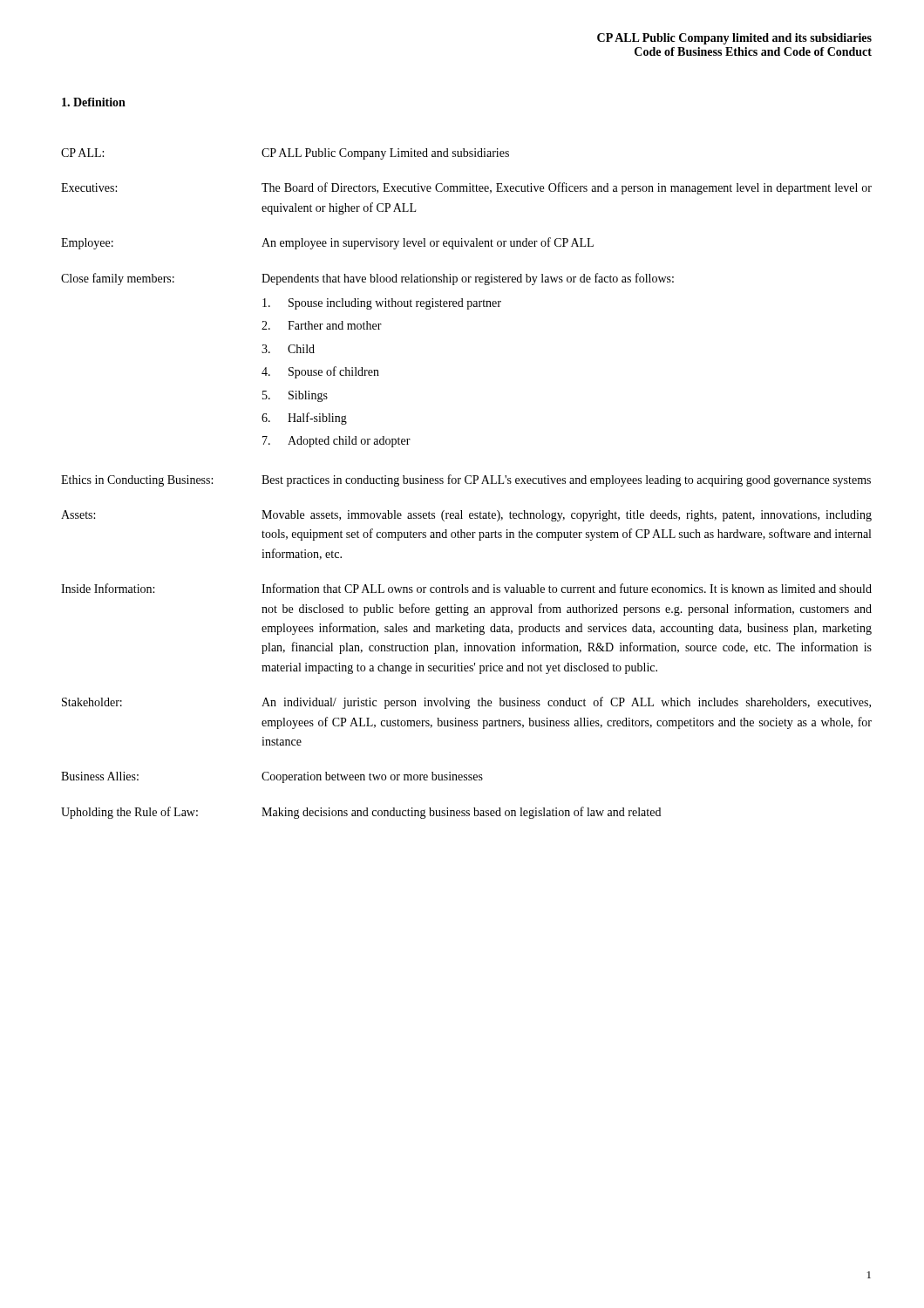
Task: Select the section header with the text "1. Definition"
Action: click(93, 102)
